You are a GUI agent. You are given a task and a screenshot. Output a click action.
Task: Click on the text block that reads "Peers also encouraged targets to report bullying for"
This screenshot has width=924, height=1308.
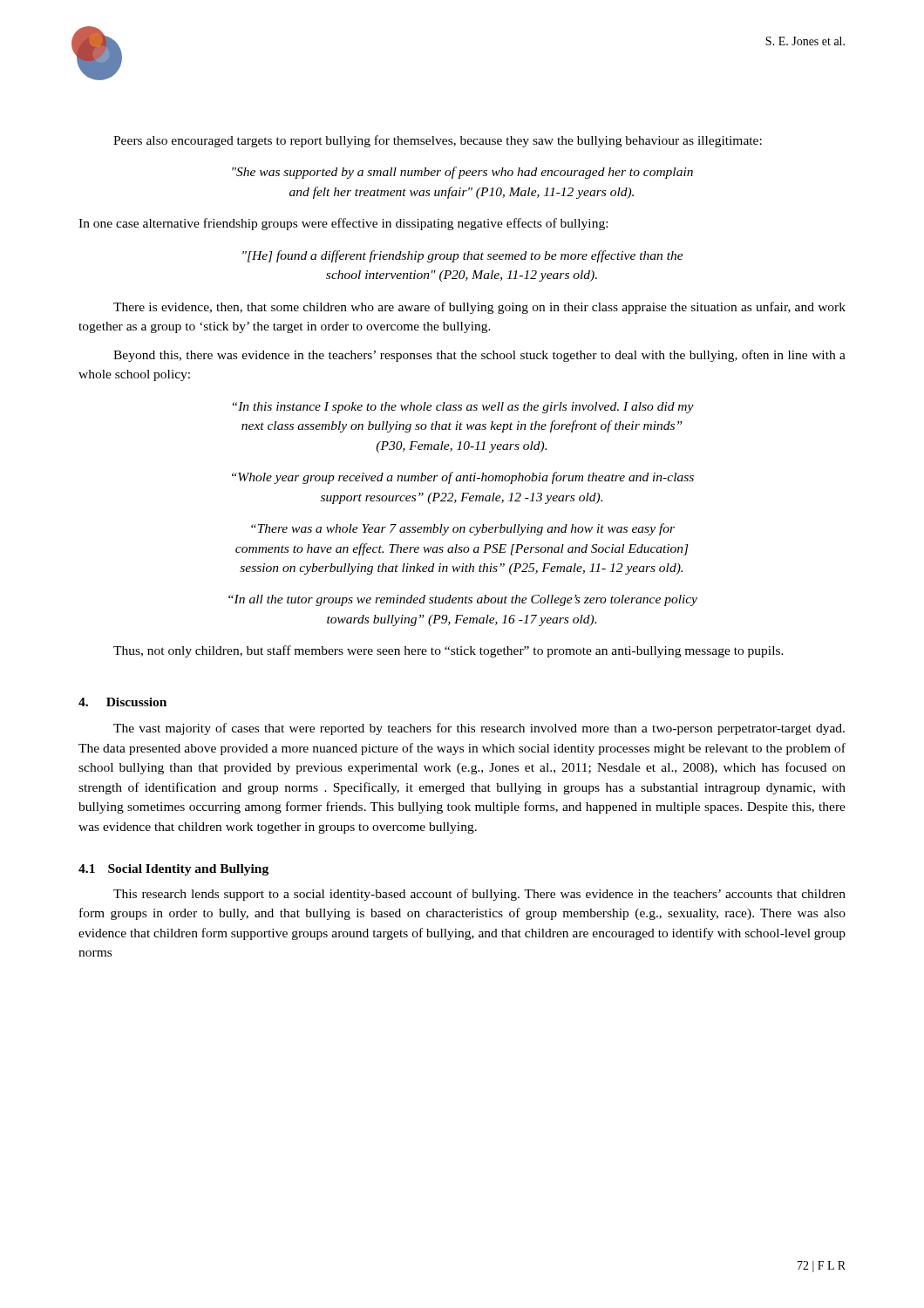[x=462, y=141]
